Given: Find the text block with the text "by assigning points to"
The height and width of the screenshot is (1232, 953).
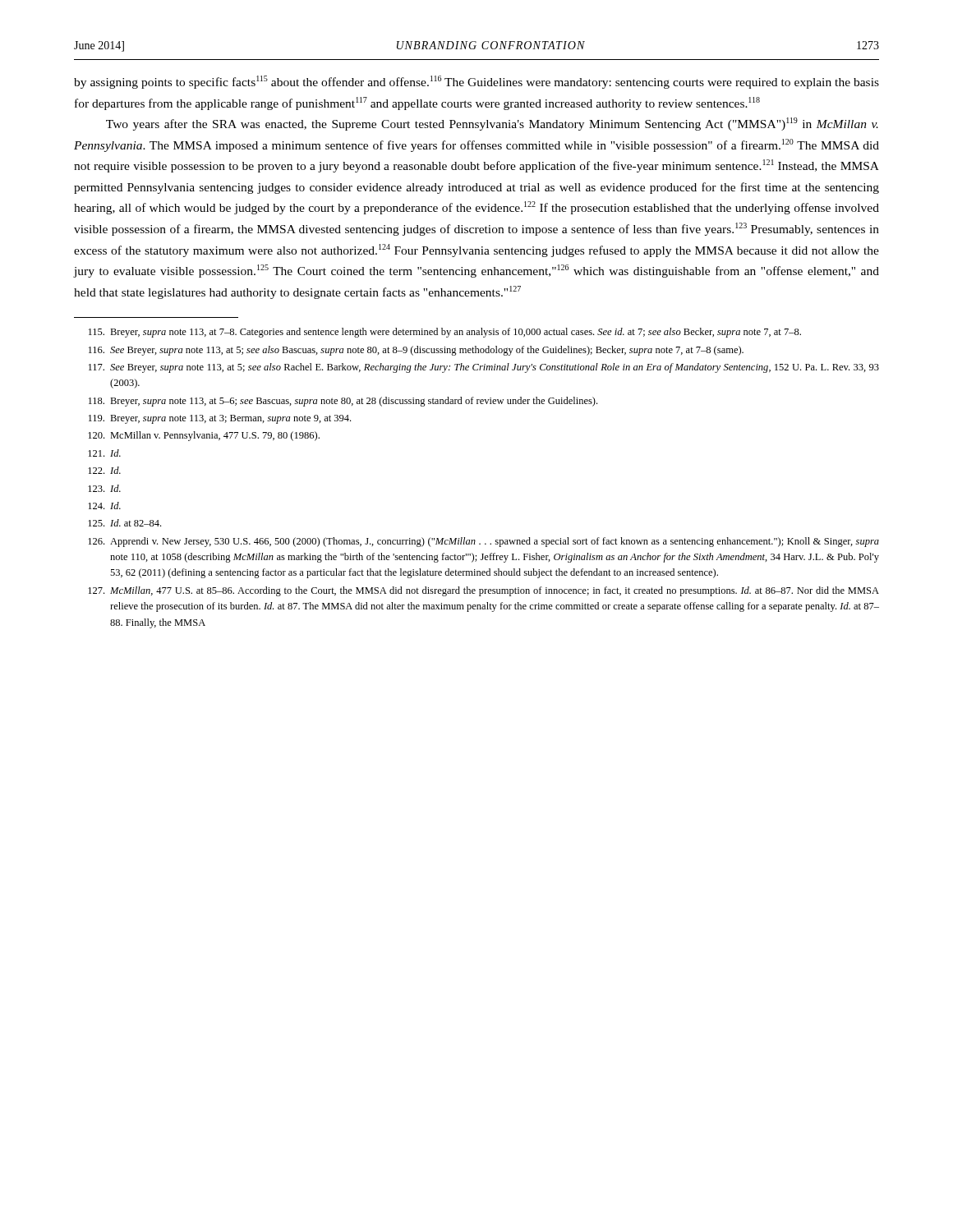Looking at the screenshot, I should tap(476, 92).
